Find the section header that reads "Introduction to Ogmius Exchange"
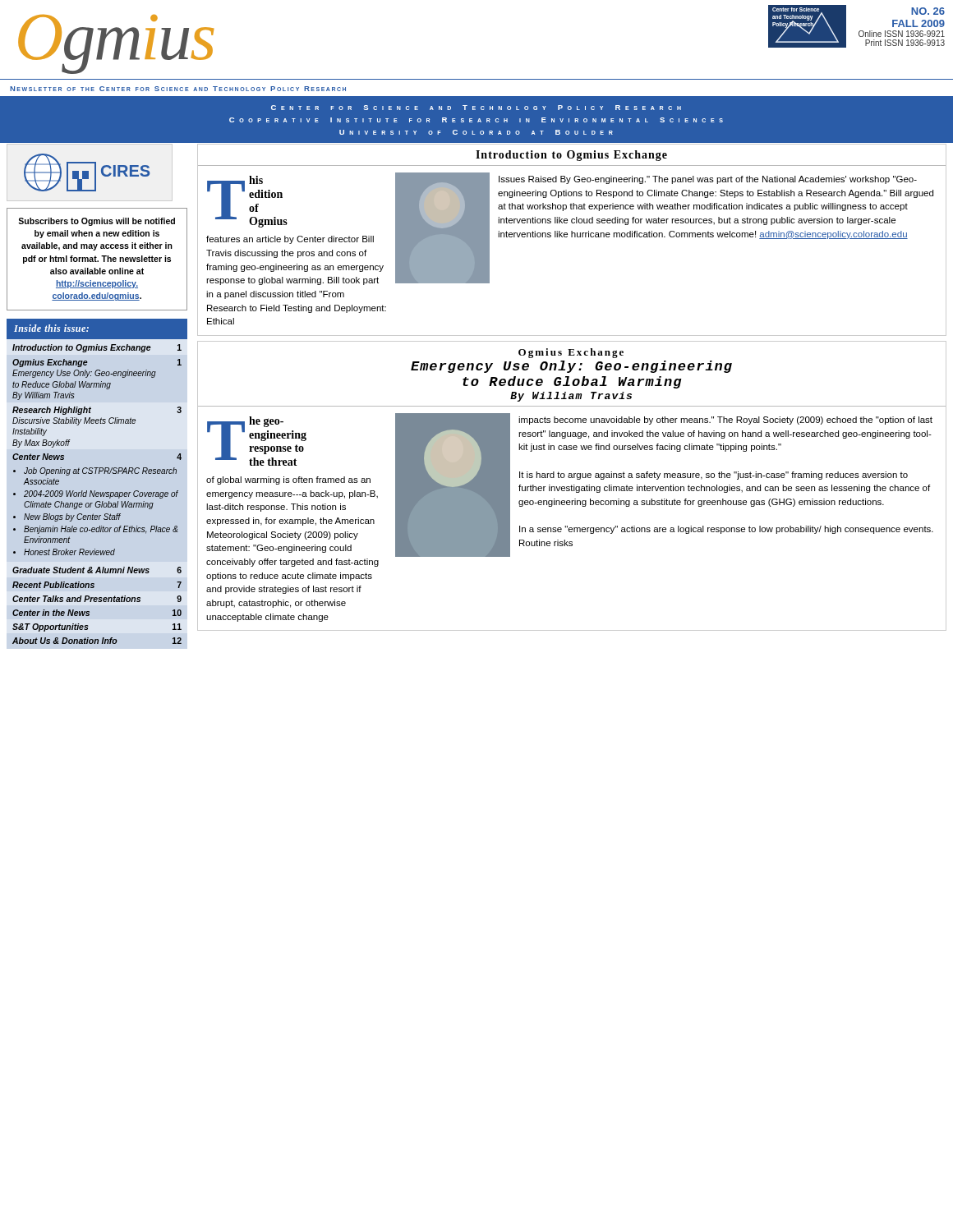953x1232 pixels. (572, 155)
